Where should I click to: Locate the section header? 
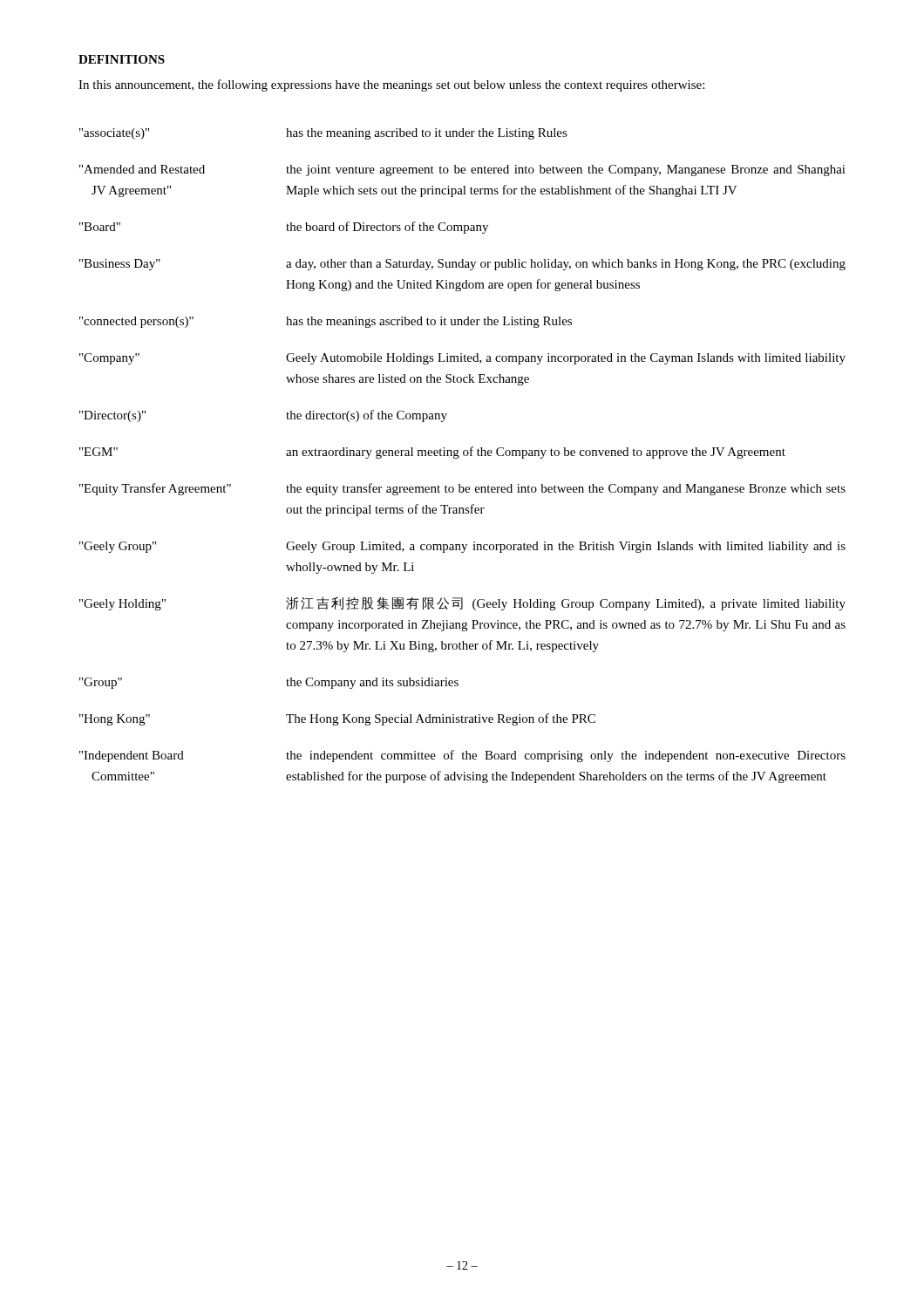tap(122, 59)
